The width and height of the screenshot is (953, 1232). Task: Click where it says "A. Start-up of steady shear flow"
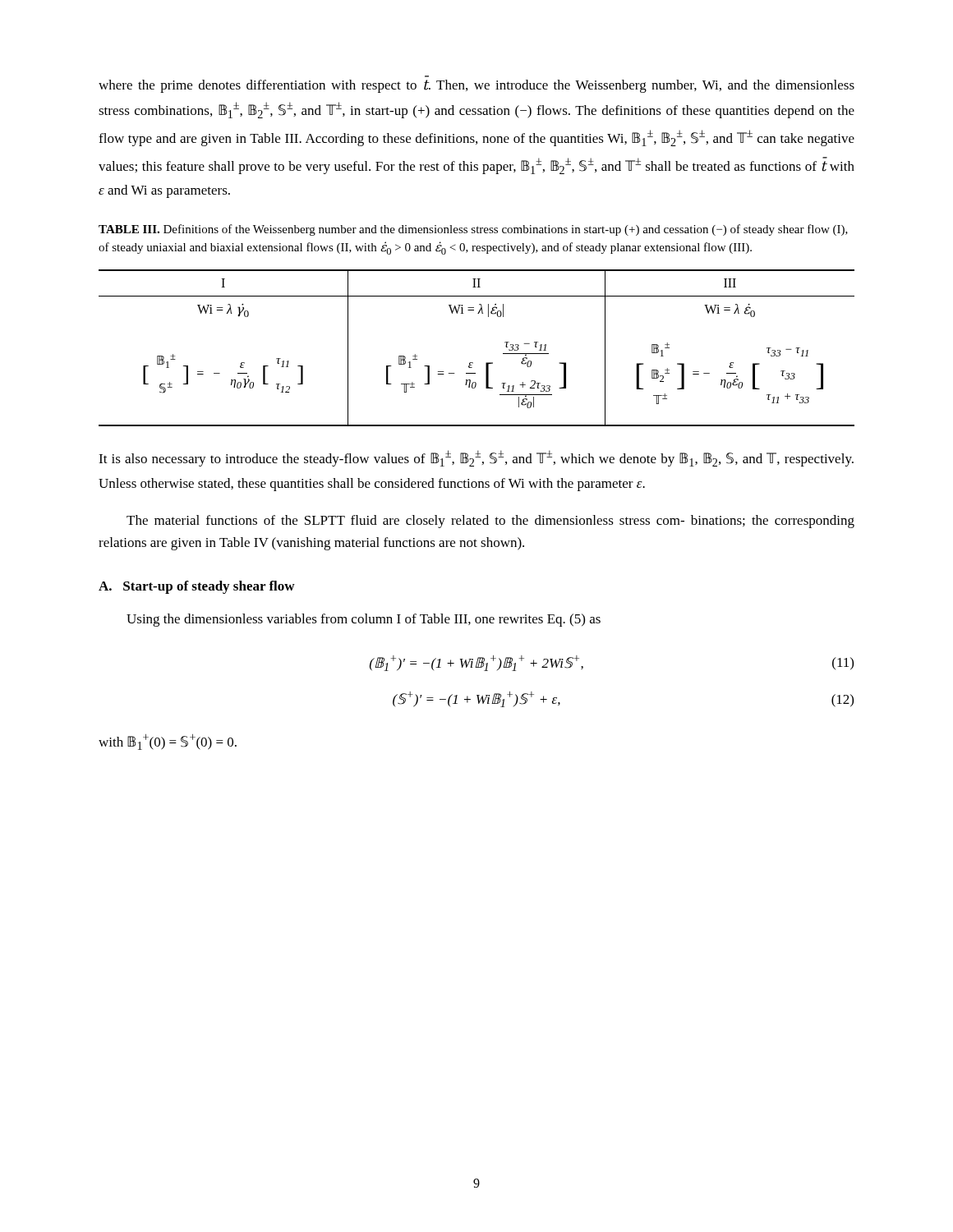(x=197, y=586)
